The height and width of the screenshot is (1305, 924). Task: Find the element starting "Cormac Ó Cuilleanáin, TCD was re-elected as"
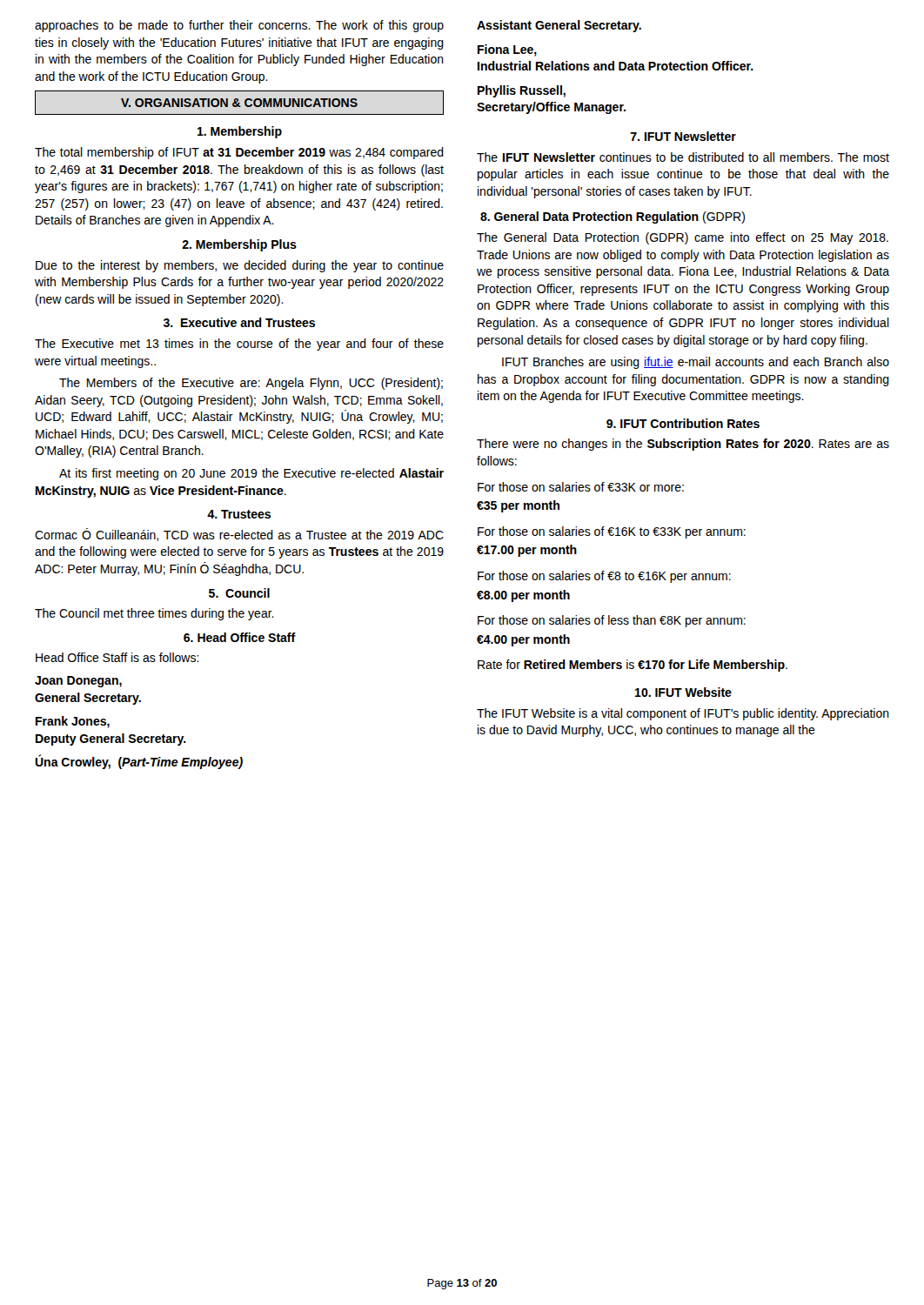click(239, 553)
